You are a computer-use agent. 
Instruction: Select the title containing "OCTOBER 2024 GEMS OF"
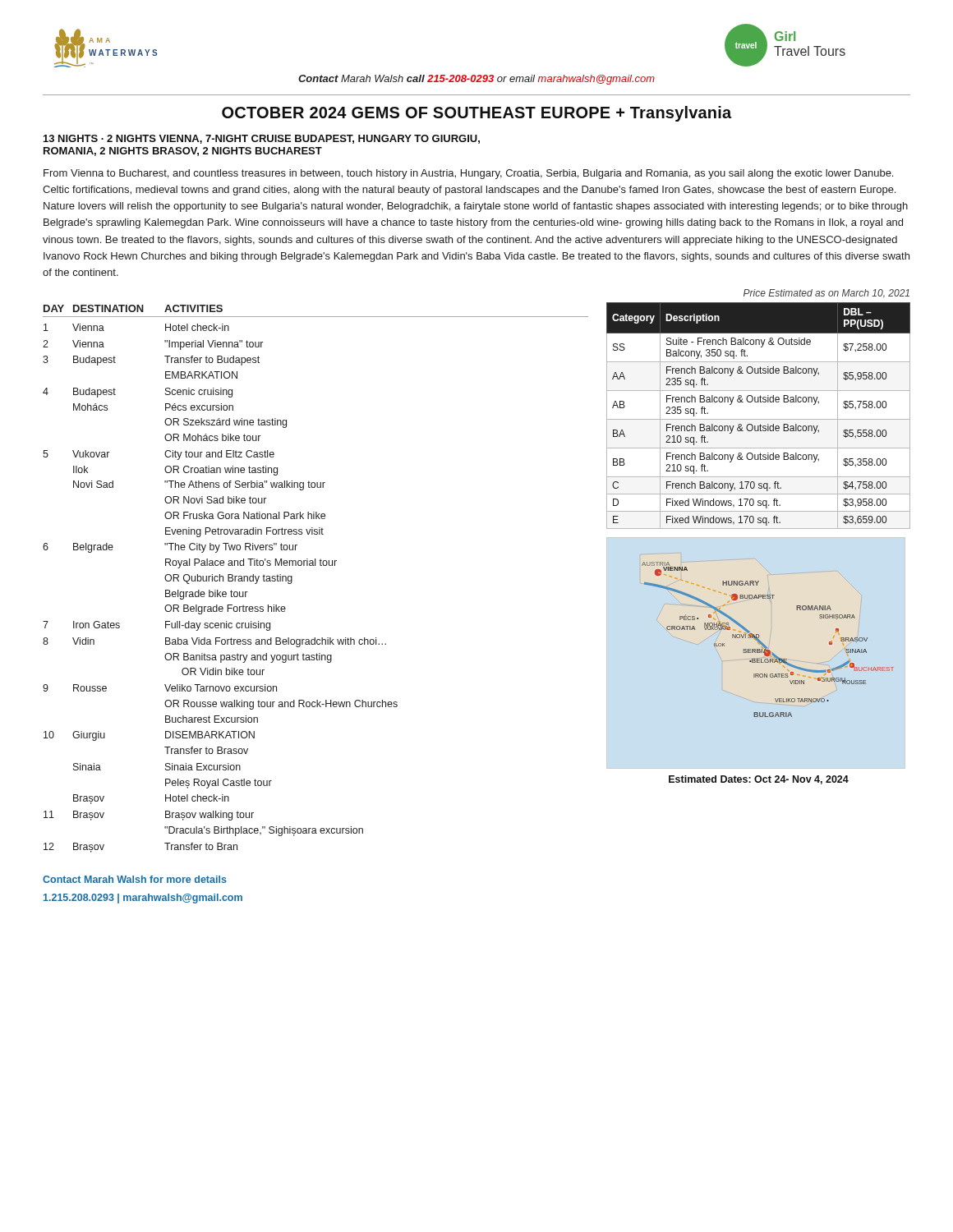[476, 113]
